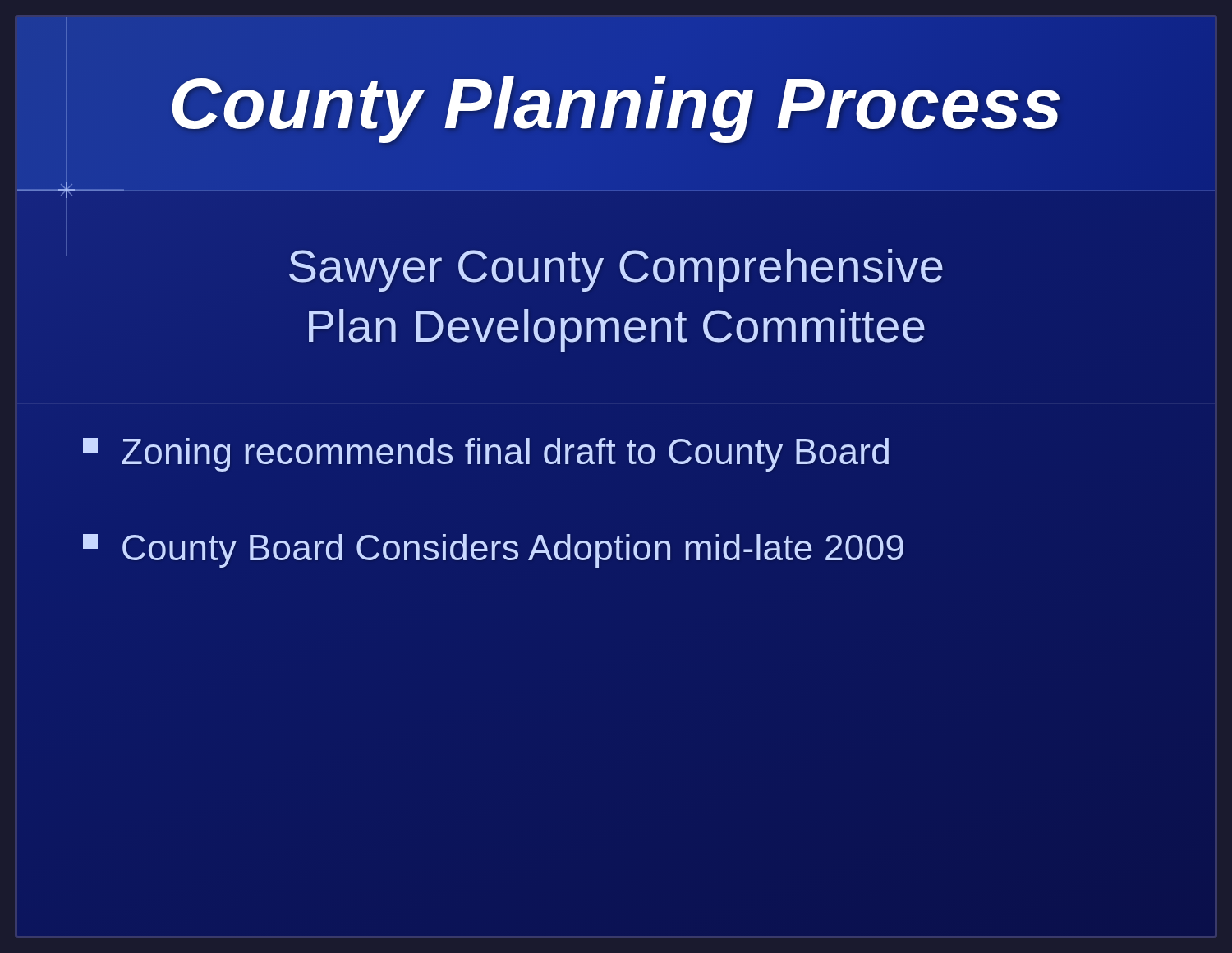Find the text starting "County Board Considers Adoption mid-late 2009"
Screen dimensions: 953x1232
pos(494,548)
